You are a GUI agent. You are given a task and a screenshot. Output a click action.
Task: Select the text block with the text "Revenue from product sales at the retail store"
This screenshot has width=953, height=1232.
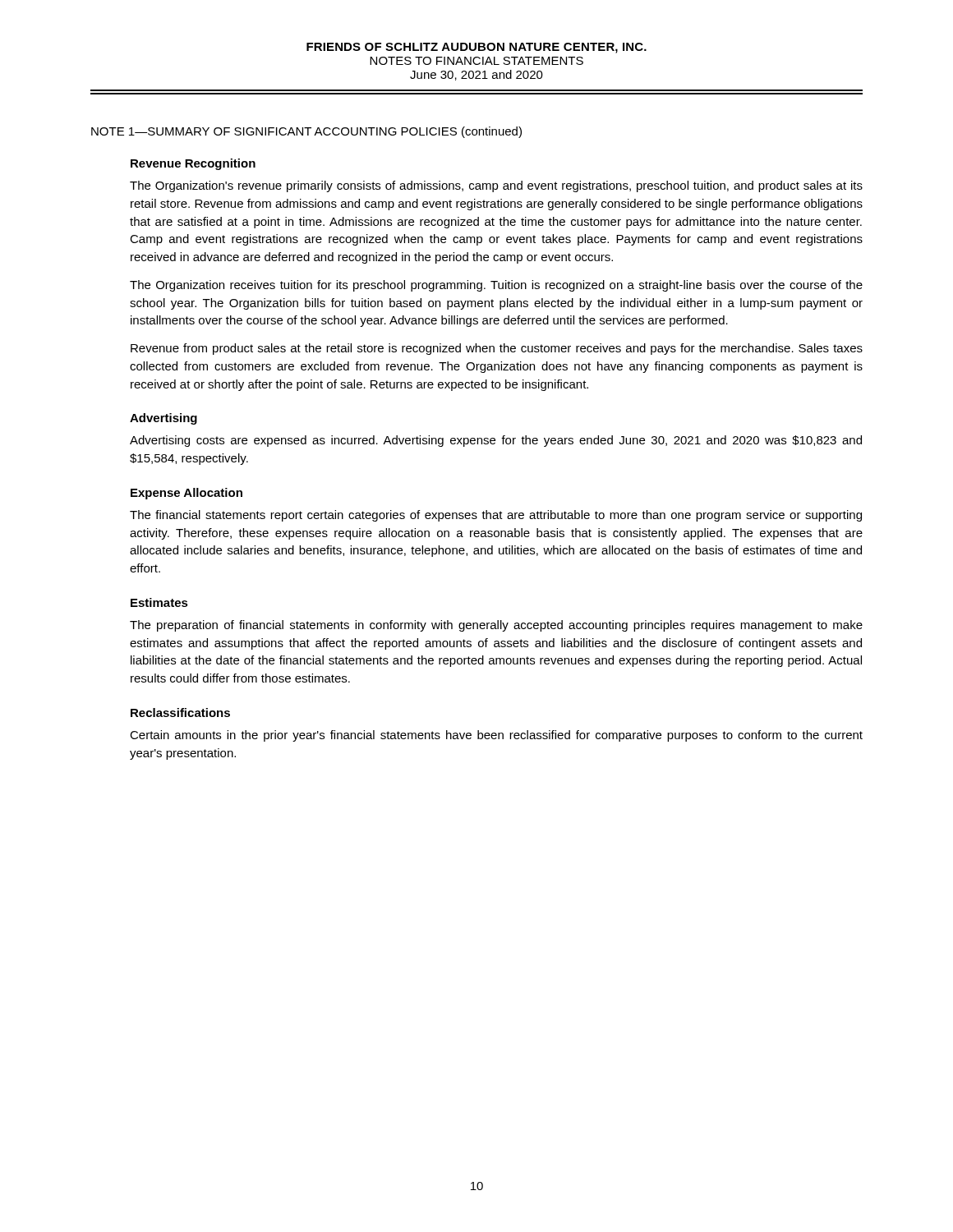point(496,366)
